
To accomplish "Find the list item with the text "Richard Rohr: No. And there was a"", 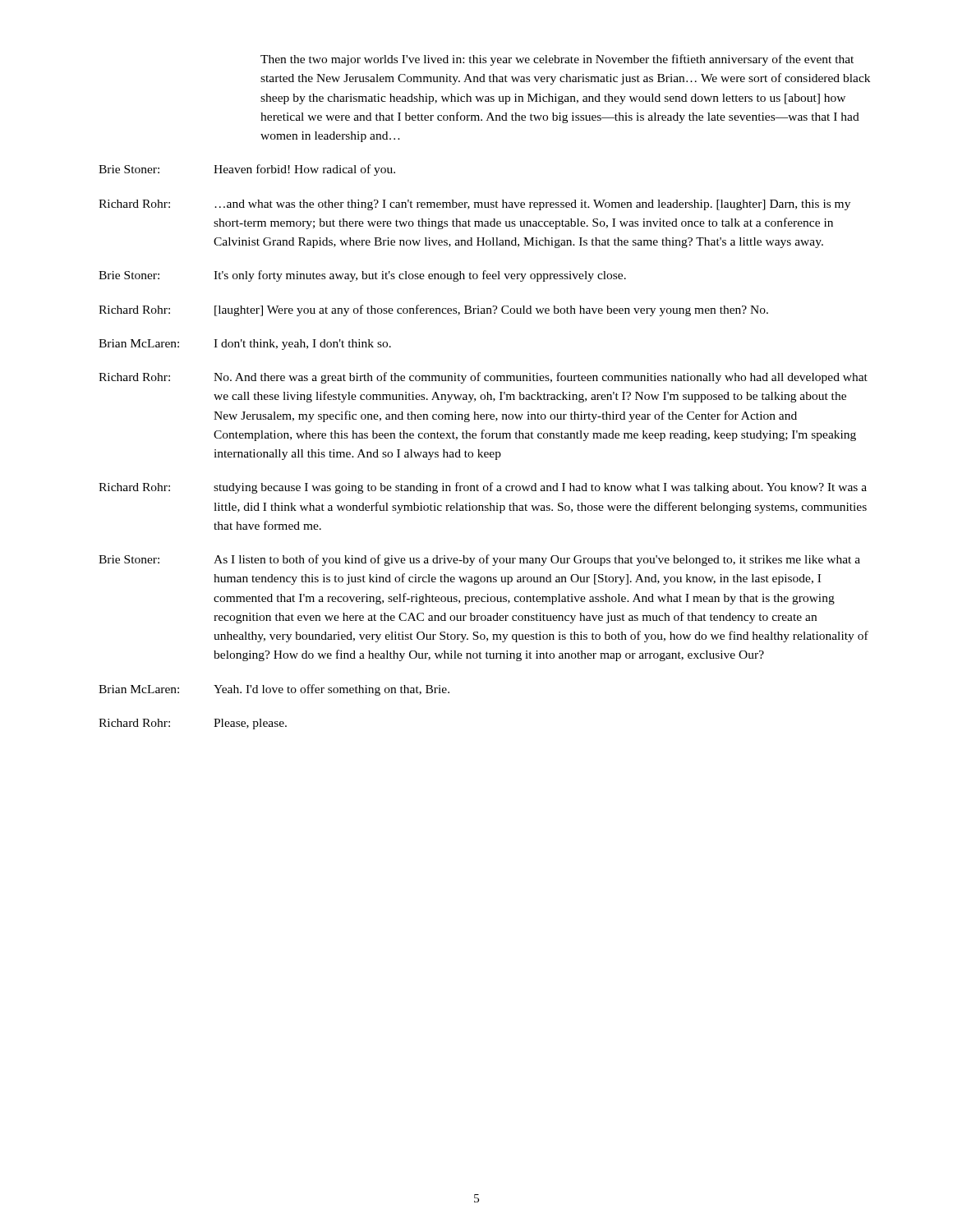I will click(485, 415).
